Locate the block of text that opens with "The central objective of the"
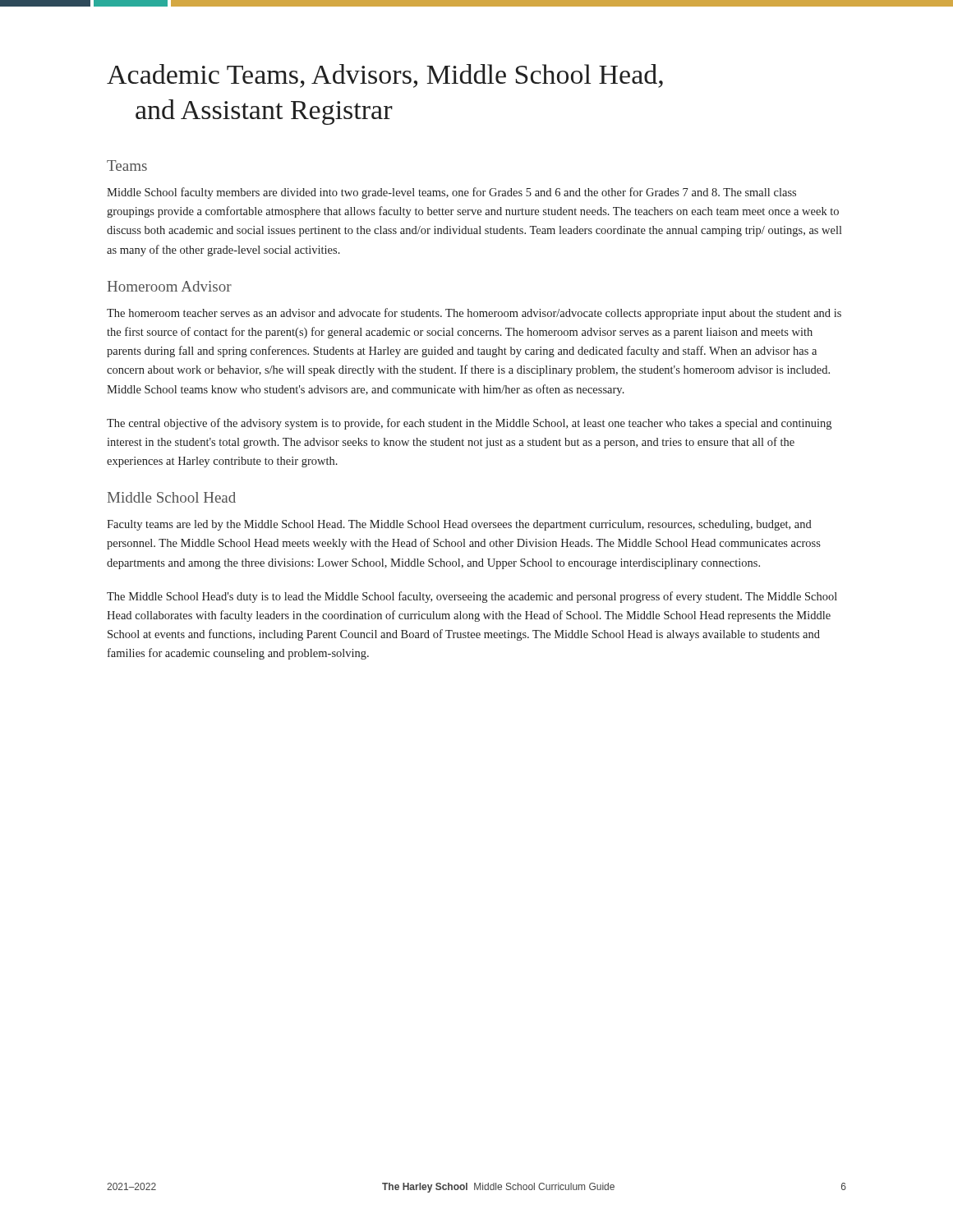The image size is (953, 1232). 476,442
